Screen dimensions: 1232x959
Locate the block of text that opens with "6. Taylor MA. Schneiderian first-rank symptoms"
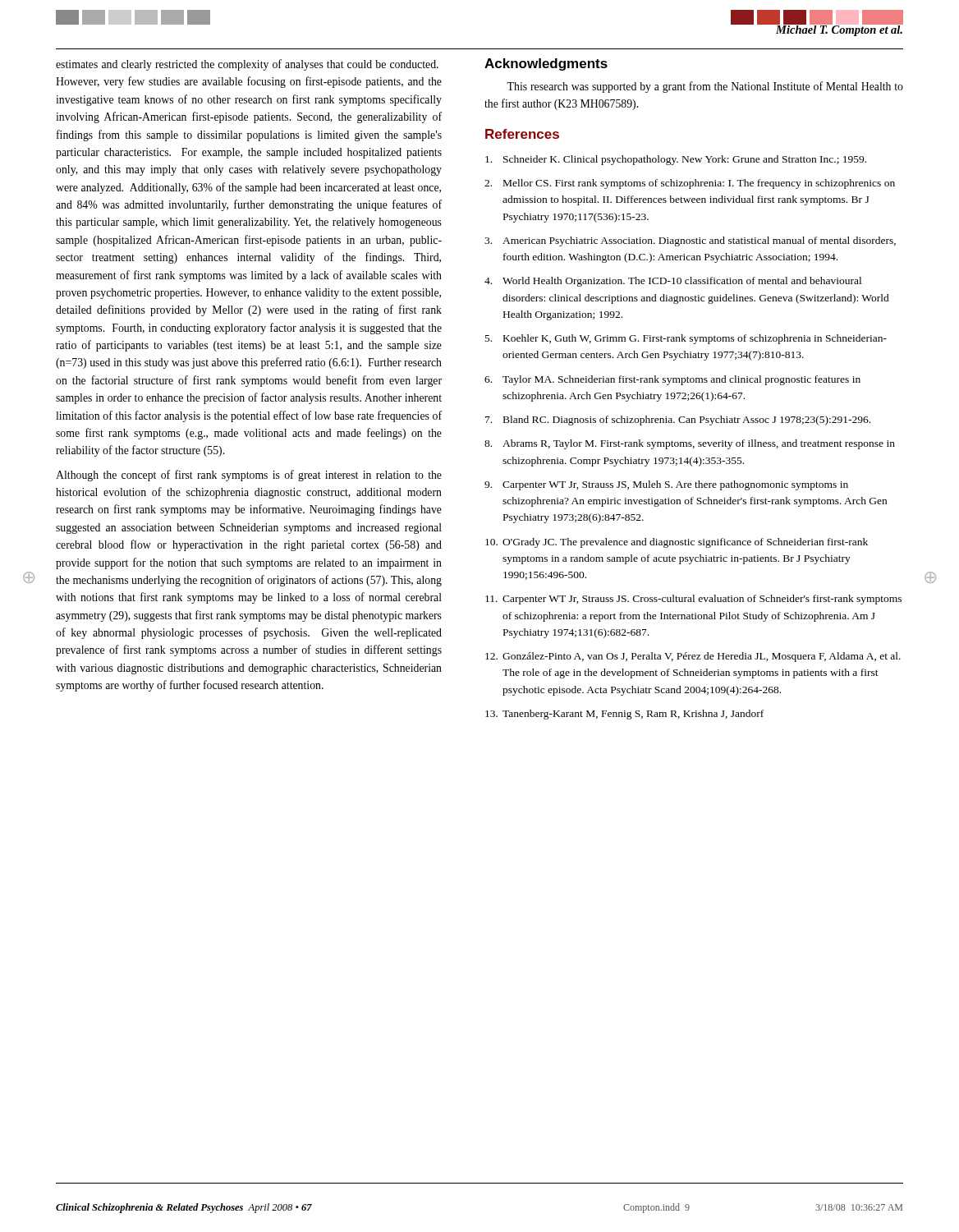tap(694, 387)
